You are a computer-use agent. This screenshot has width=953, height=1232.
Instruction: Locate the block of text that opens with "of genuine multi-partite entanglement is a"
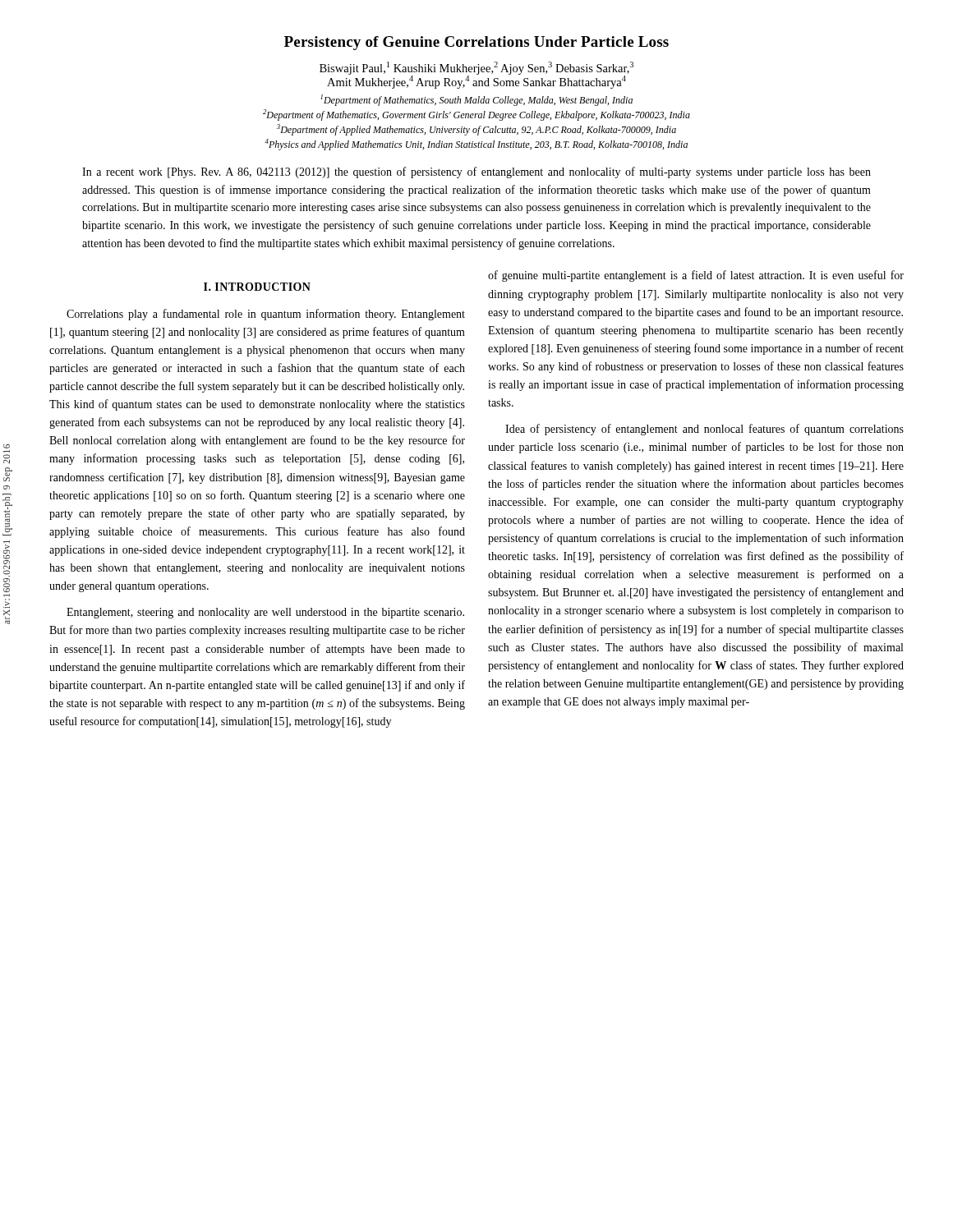coord(696,489)
